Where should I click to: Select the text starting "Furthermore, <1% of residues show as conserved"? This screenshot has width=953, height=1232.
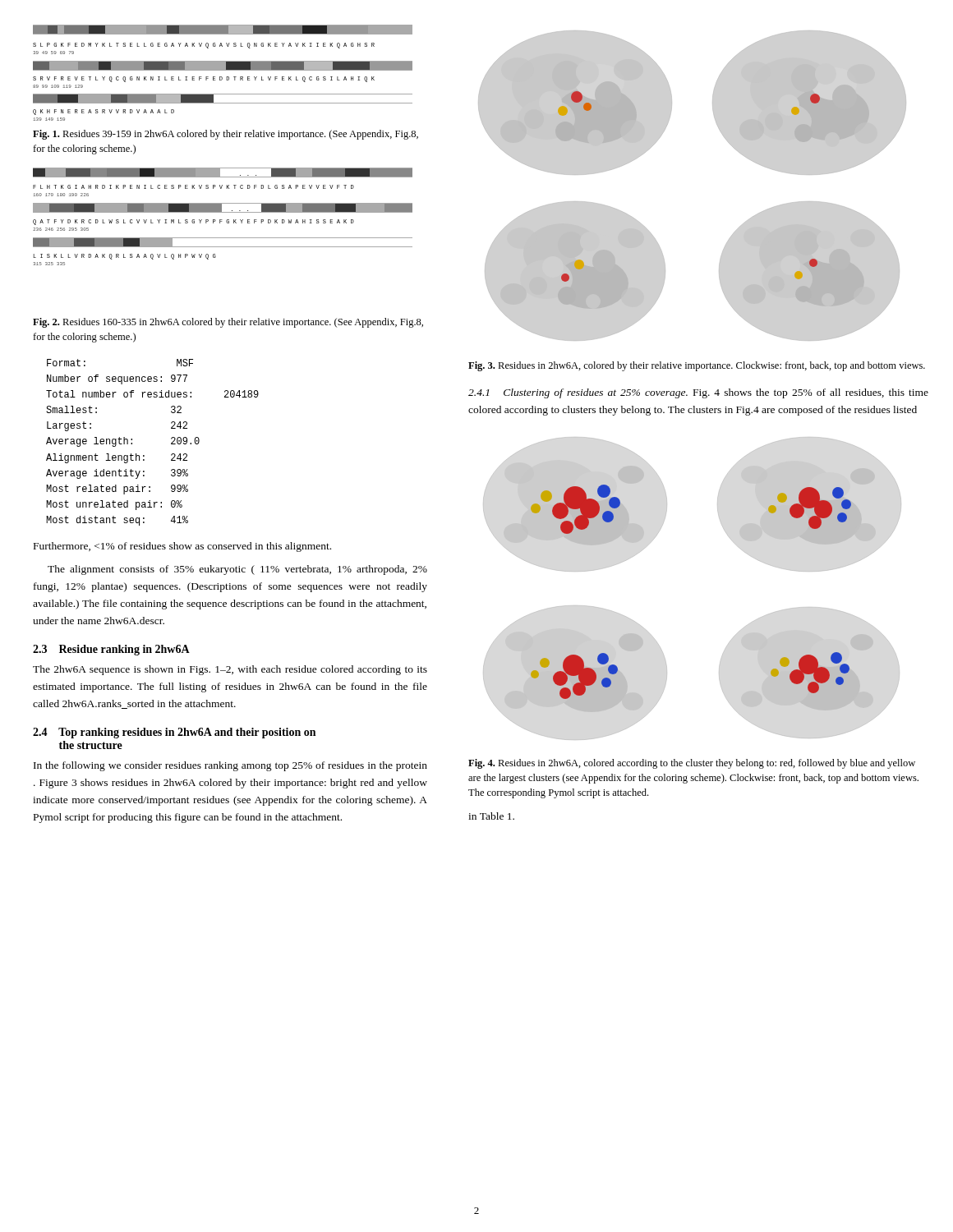tap(182, 545)
